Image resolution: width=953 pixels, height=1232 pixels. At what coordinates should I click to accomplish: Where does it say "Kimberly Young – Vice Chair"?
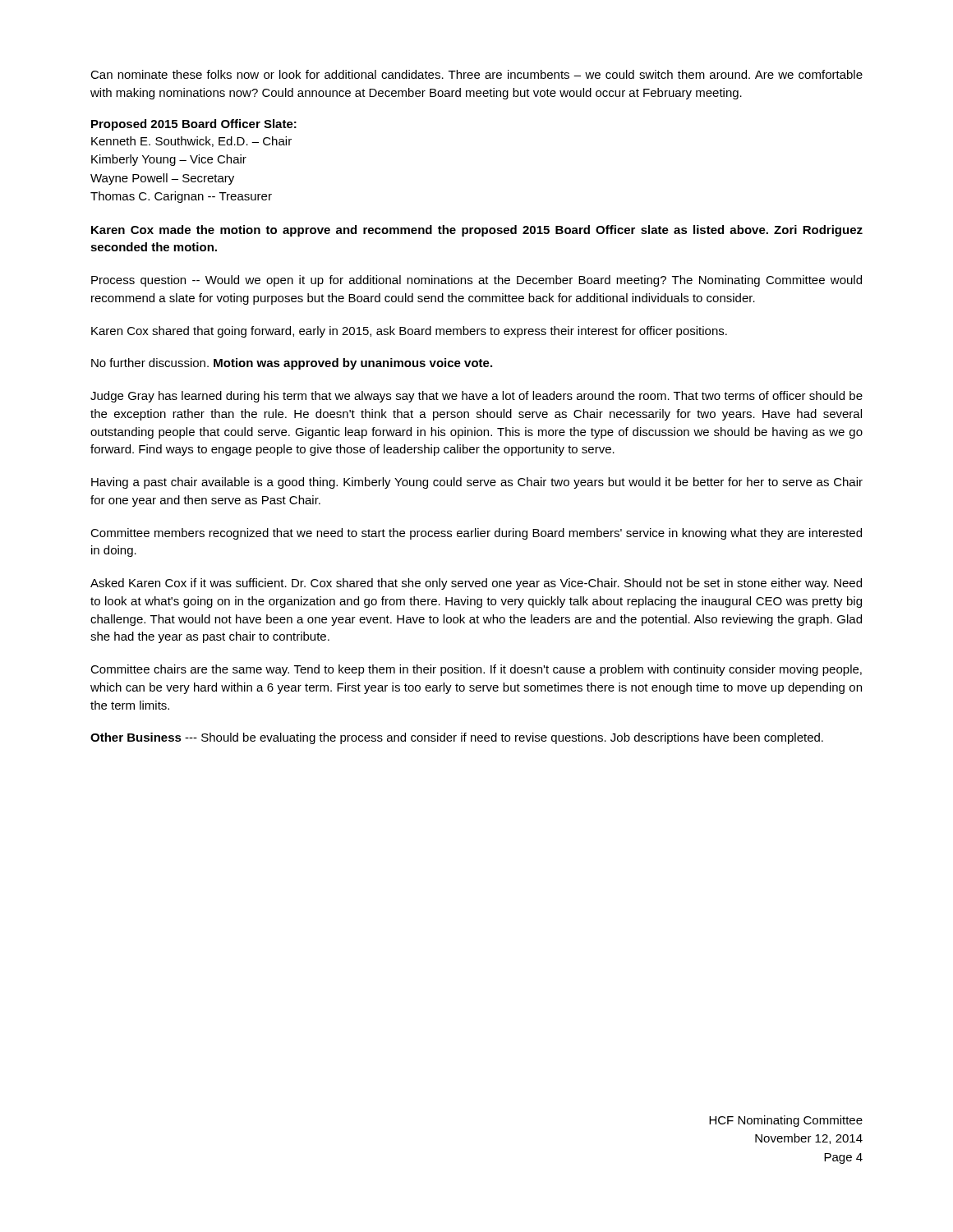[x=168, y=159]
